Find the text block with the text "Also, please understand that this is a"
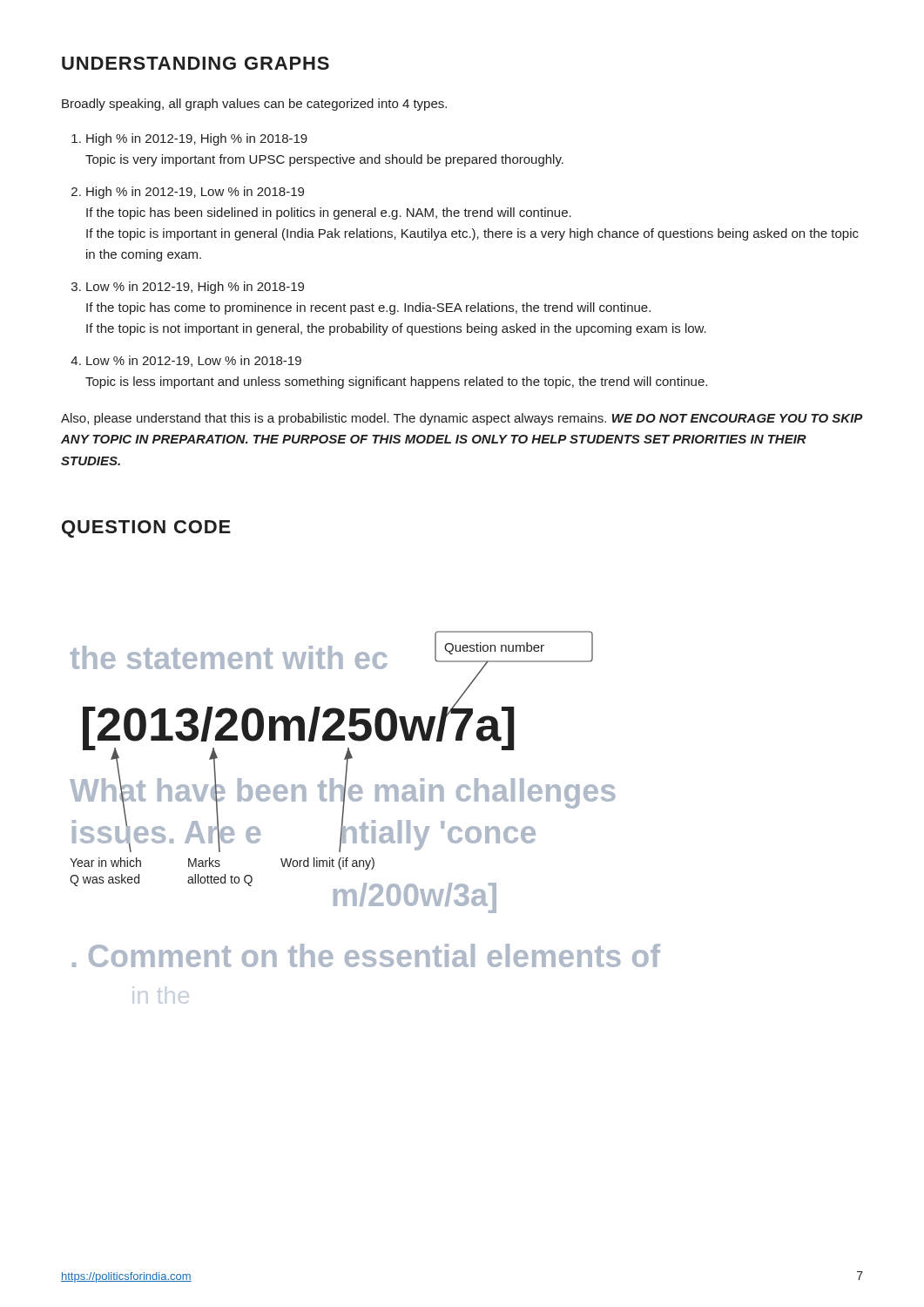The image size is (924, 1307). pos(461,439)
